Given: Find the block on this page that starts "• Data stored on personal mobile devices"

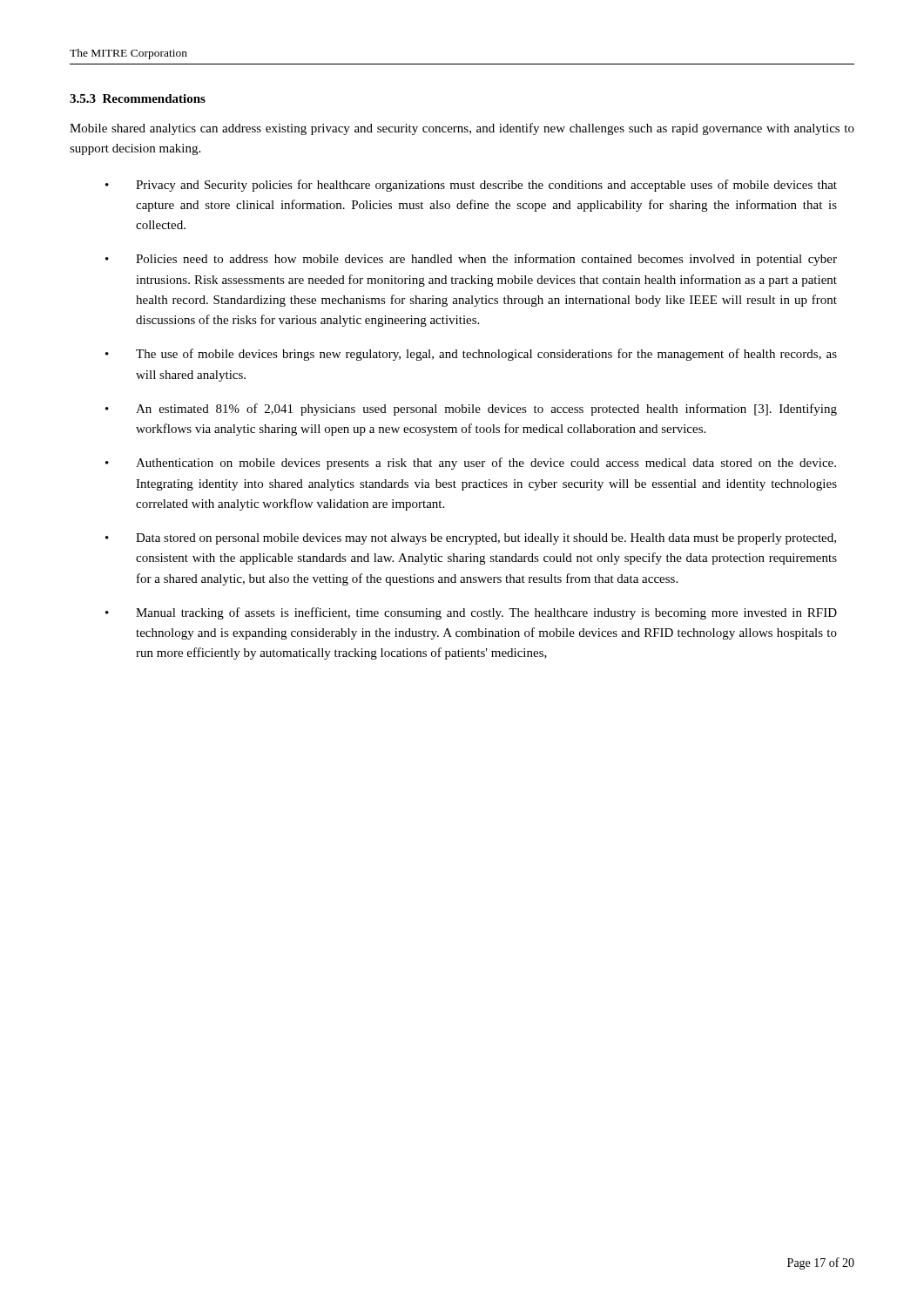Looking at the screenshot, I should [x=479, y=558].
